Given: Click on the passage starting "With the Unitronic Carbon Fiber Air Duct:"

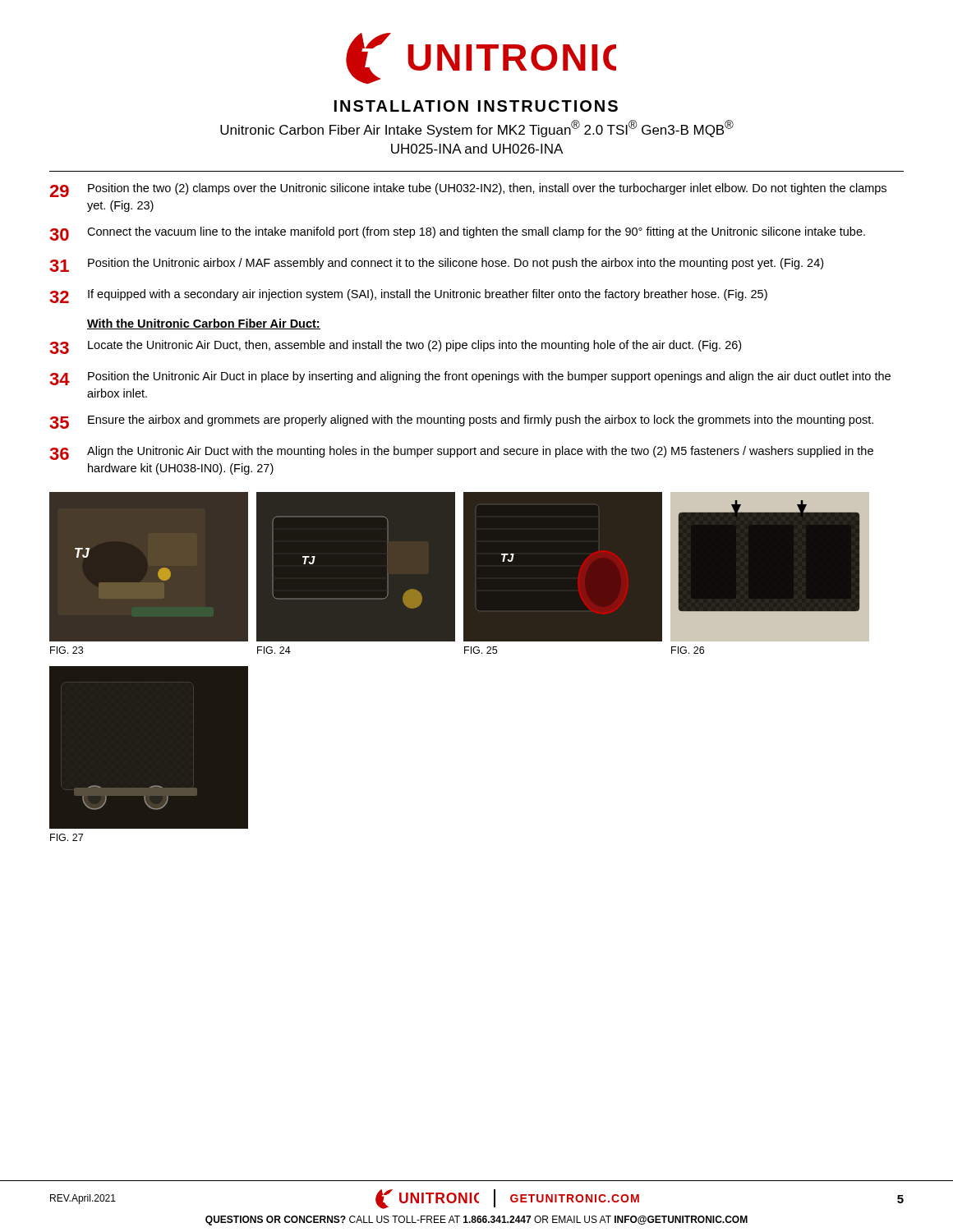Looking at the screenshot, I should click(x=204, y=324).
